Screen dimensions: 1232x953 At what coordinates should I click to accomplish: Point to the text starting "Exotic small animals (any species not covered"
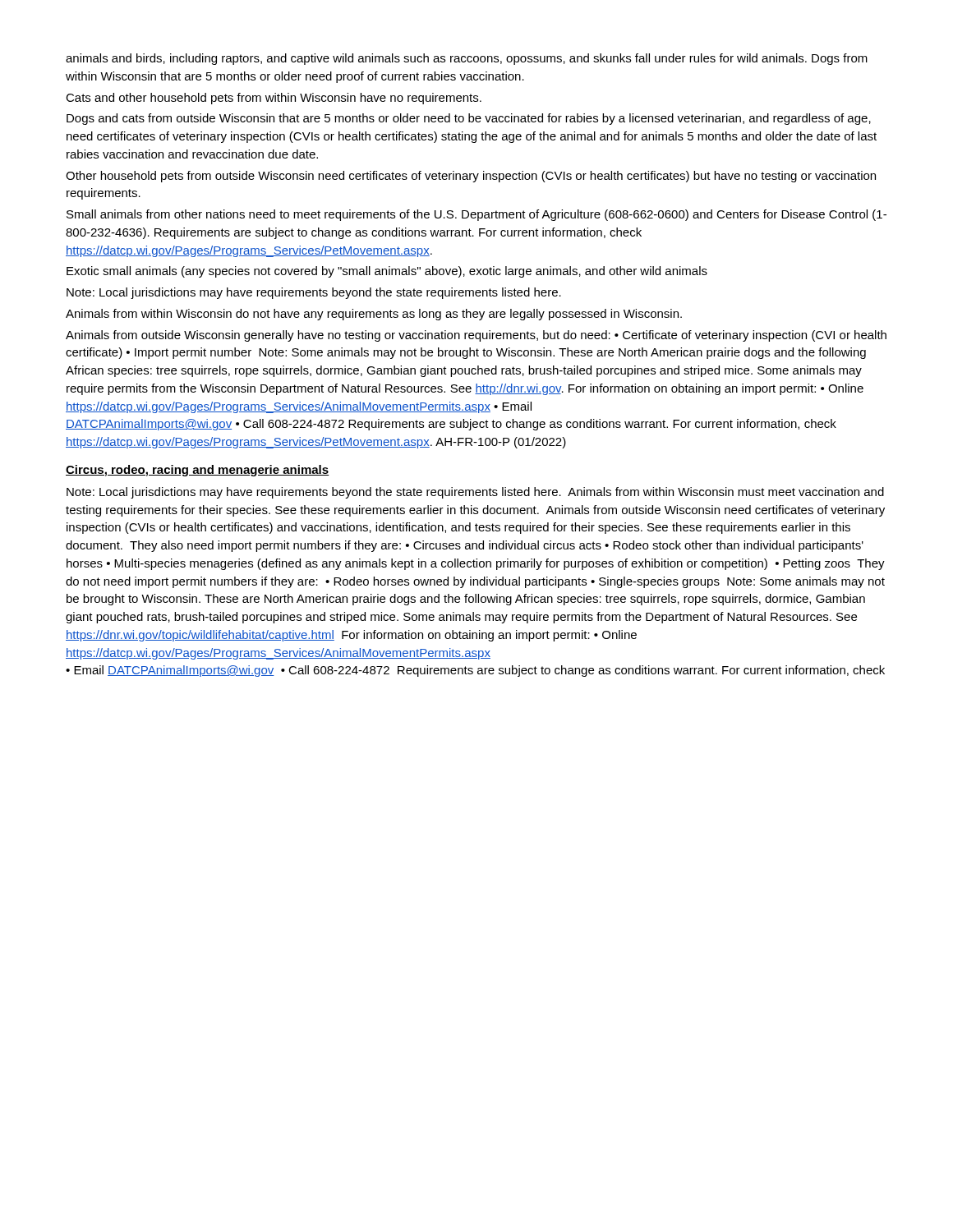387,271
